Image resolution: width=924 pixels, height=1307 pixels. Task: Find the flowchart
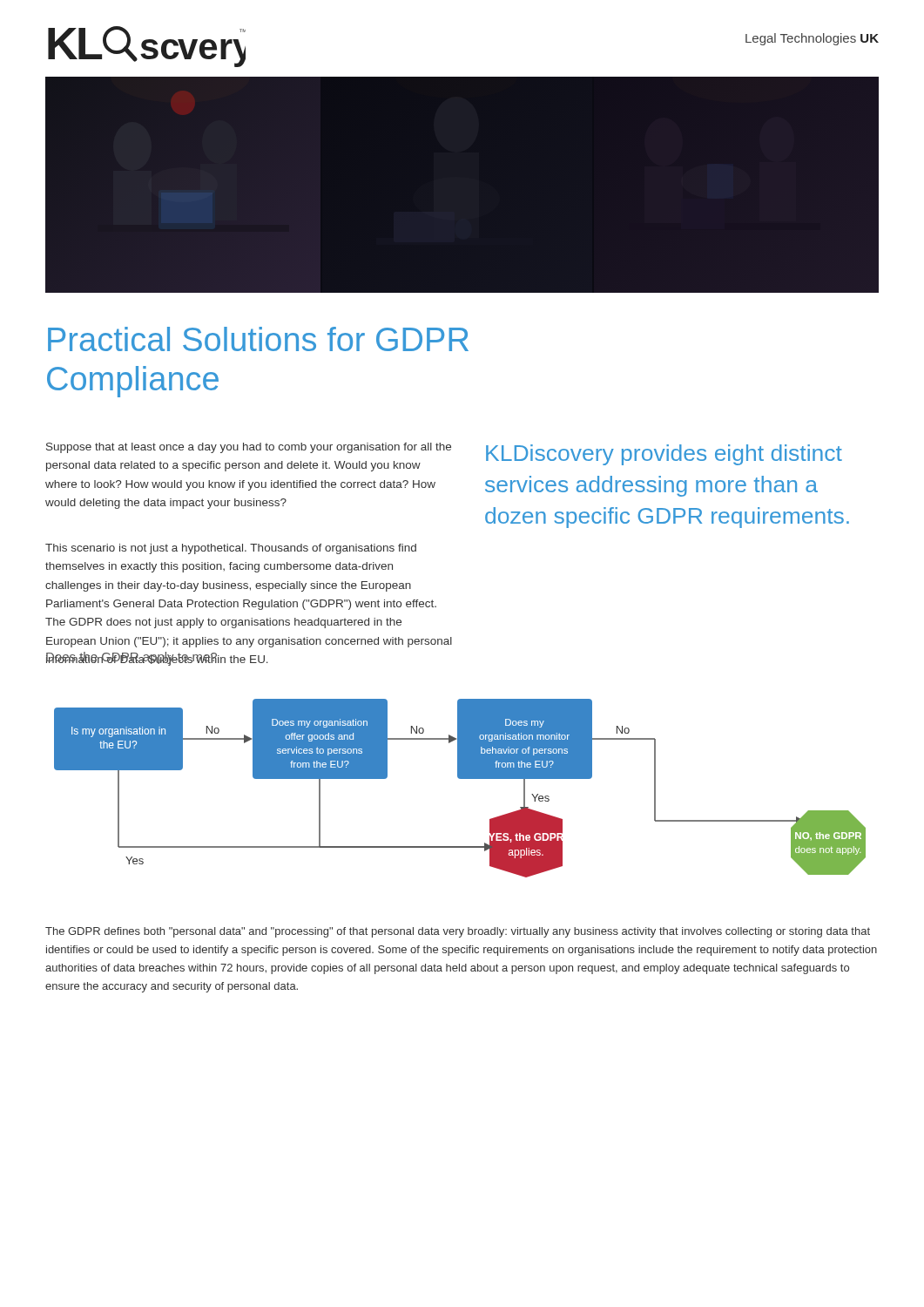tap(462, 791)
